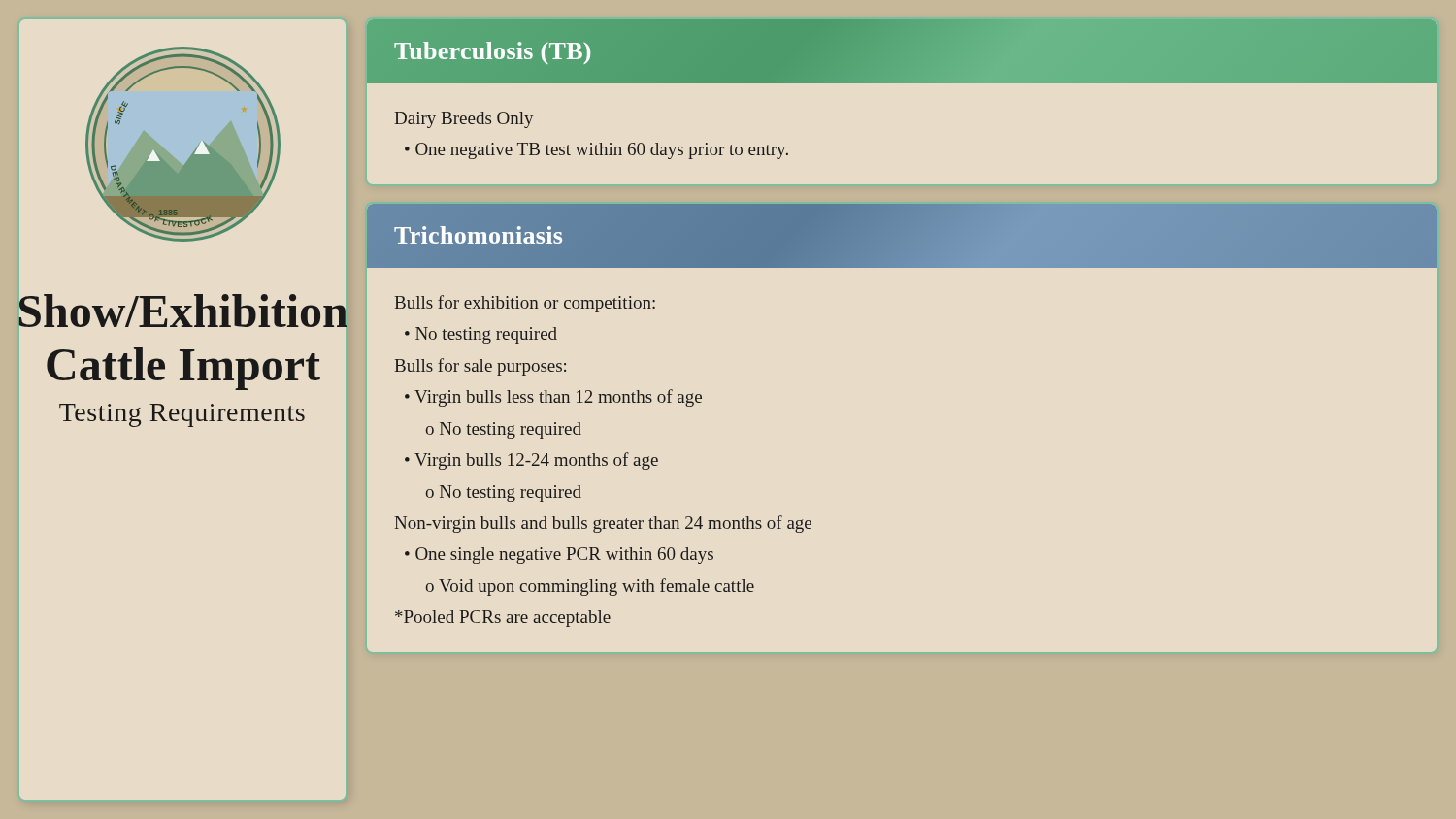Image resolution: width=1456 pixels, height=819 pixels.
Task: Select the list item with the text "• Virgin bulls 12-24 months of age"
Action: (x=531, y=460)
